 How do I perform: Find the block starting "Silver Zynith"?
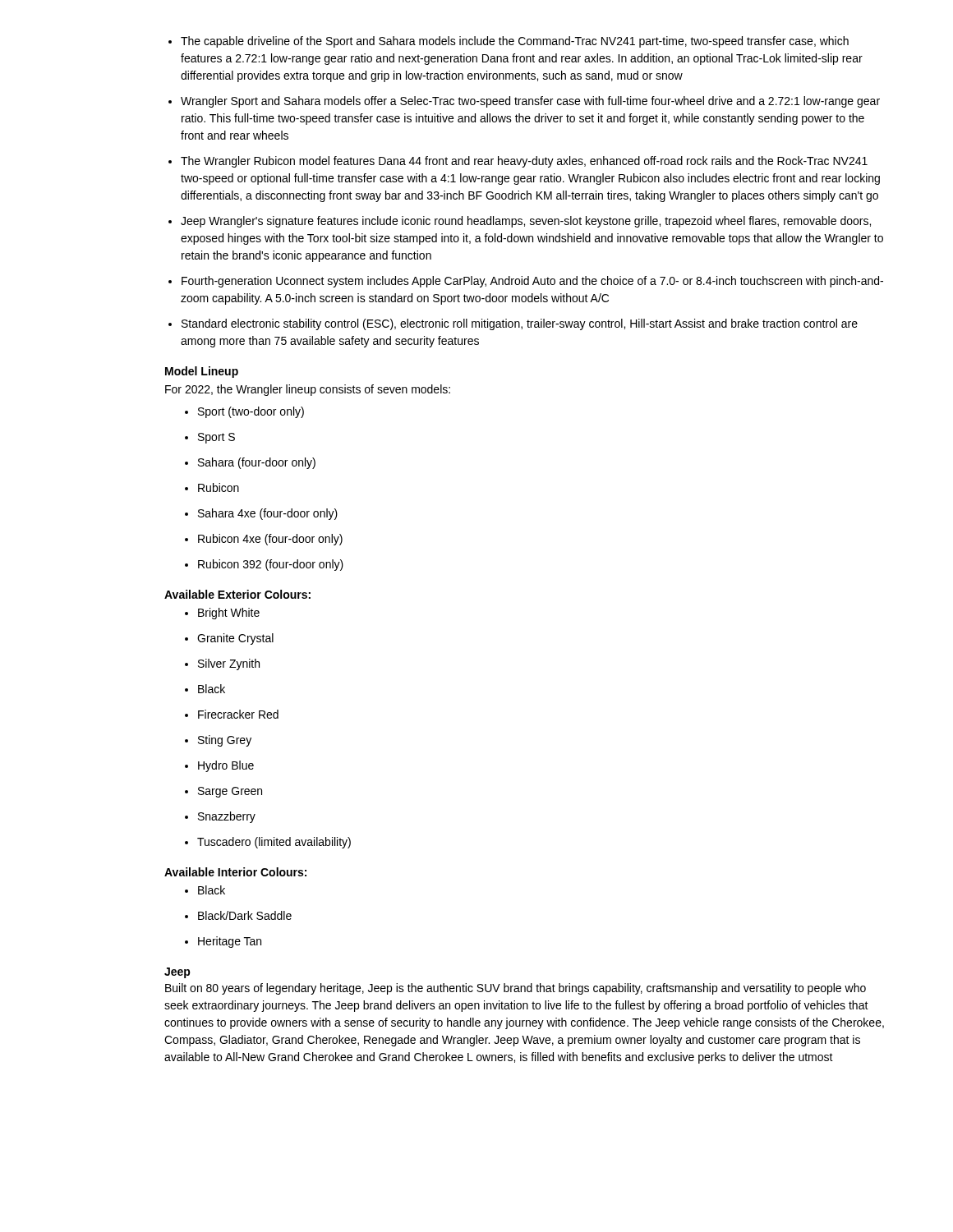(222, 664)
